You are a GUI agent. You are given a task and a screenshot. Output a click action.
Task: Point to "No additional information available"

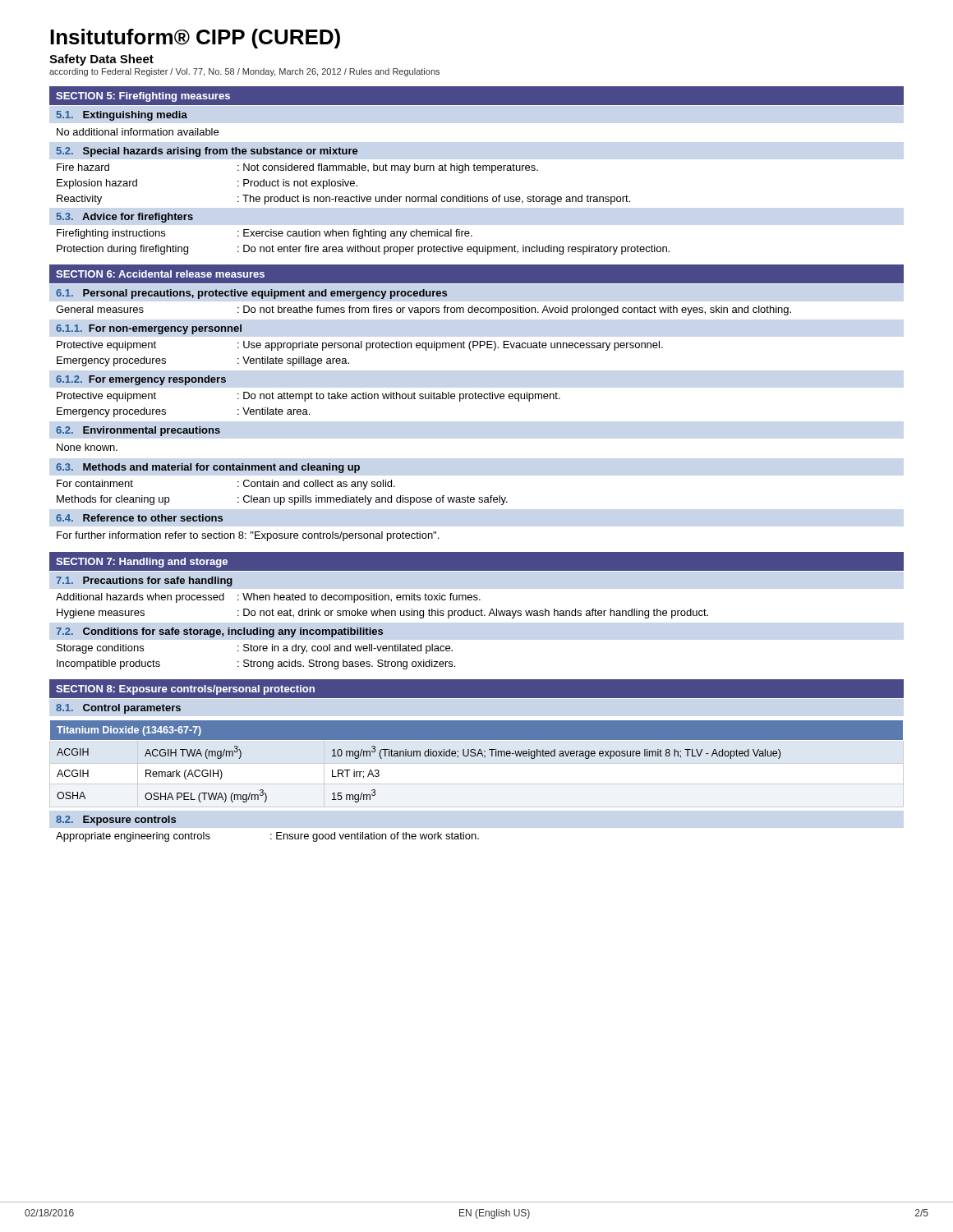137,132
